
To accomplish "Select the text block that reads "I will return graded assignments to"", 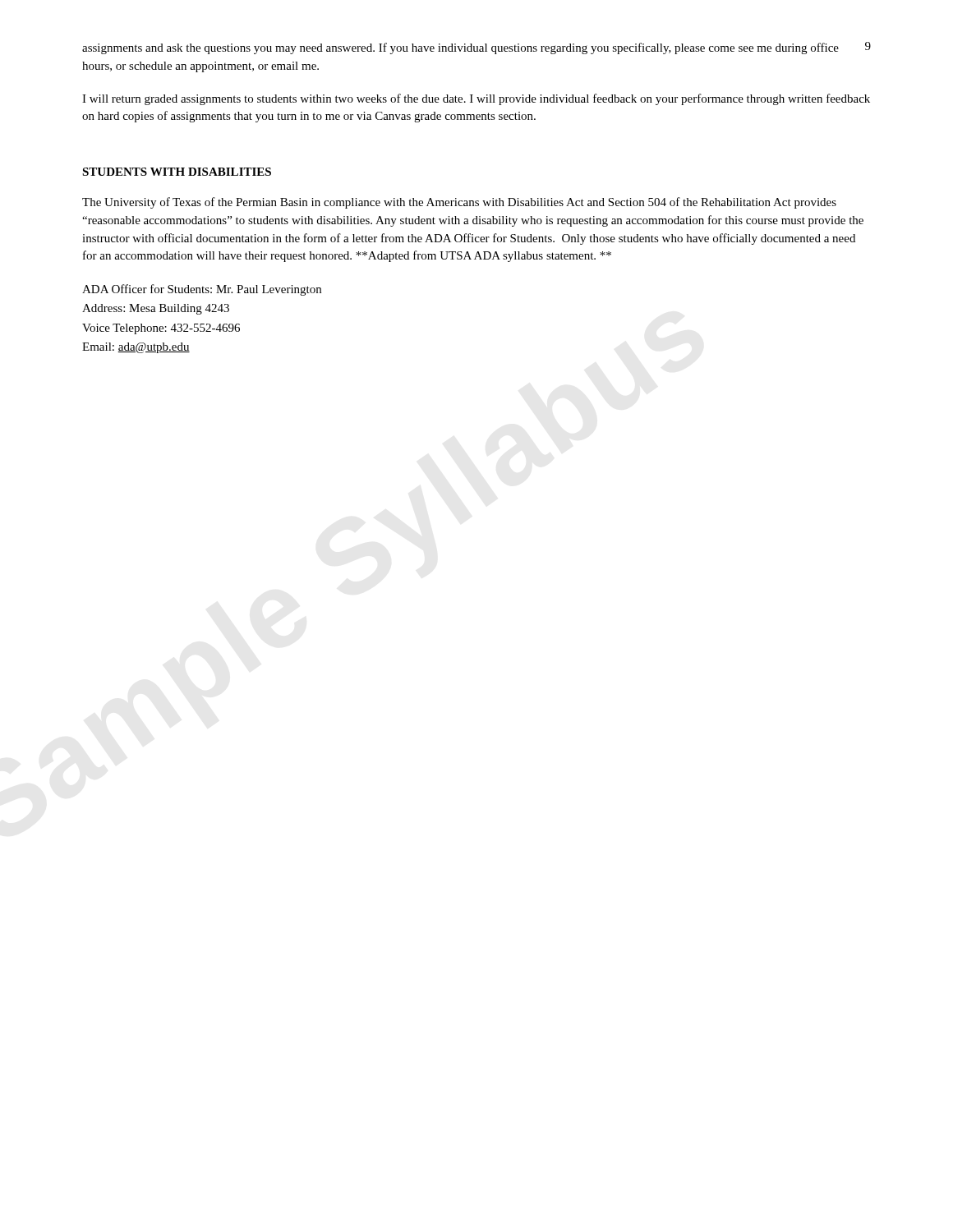I will click(476, 107).
